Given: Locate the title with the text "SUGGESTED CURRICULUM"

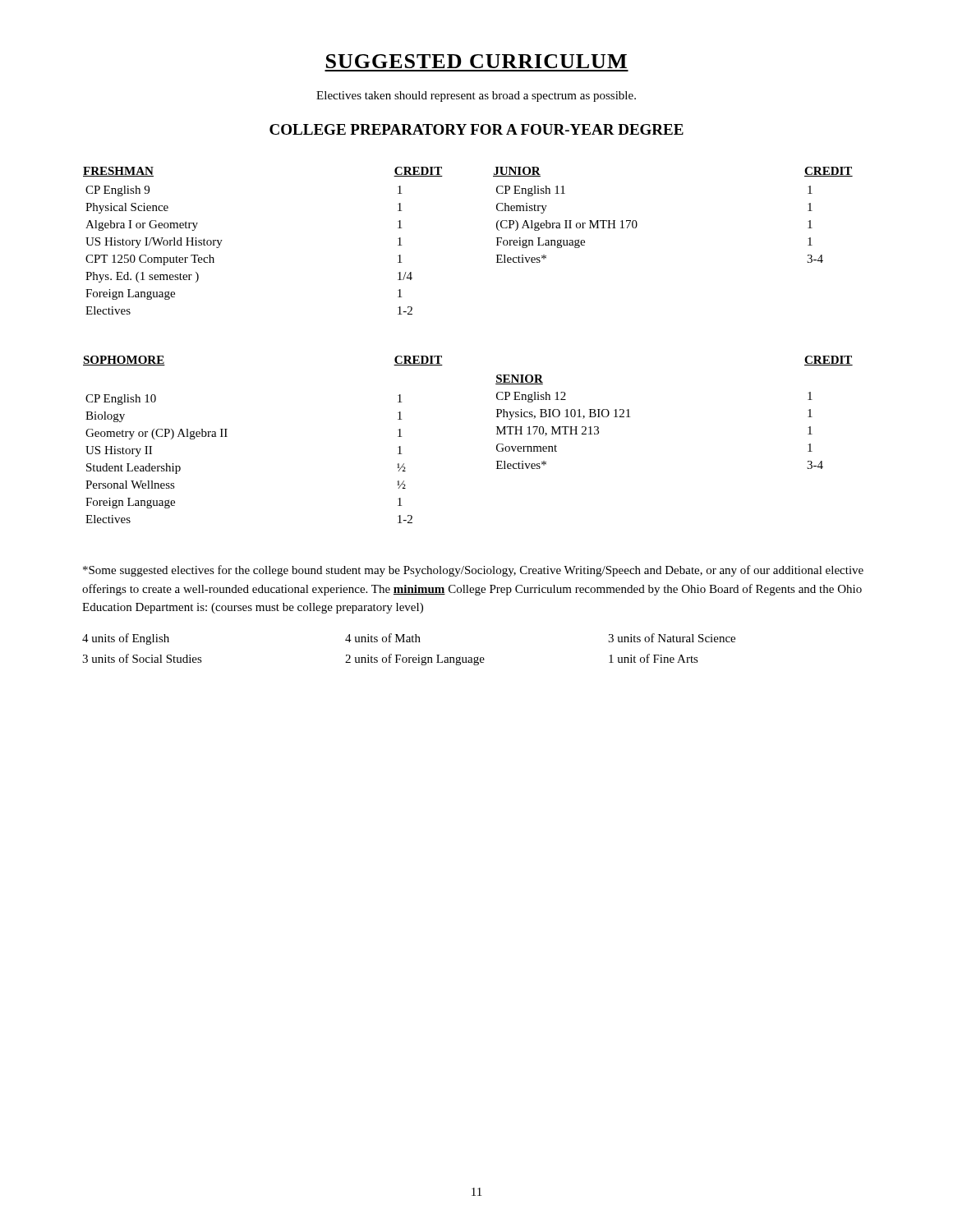Looking at the screenshot, I should (476, 61).
